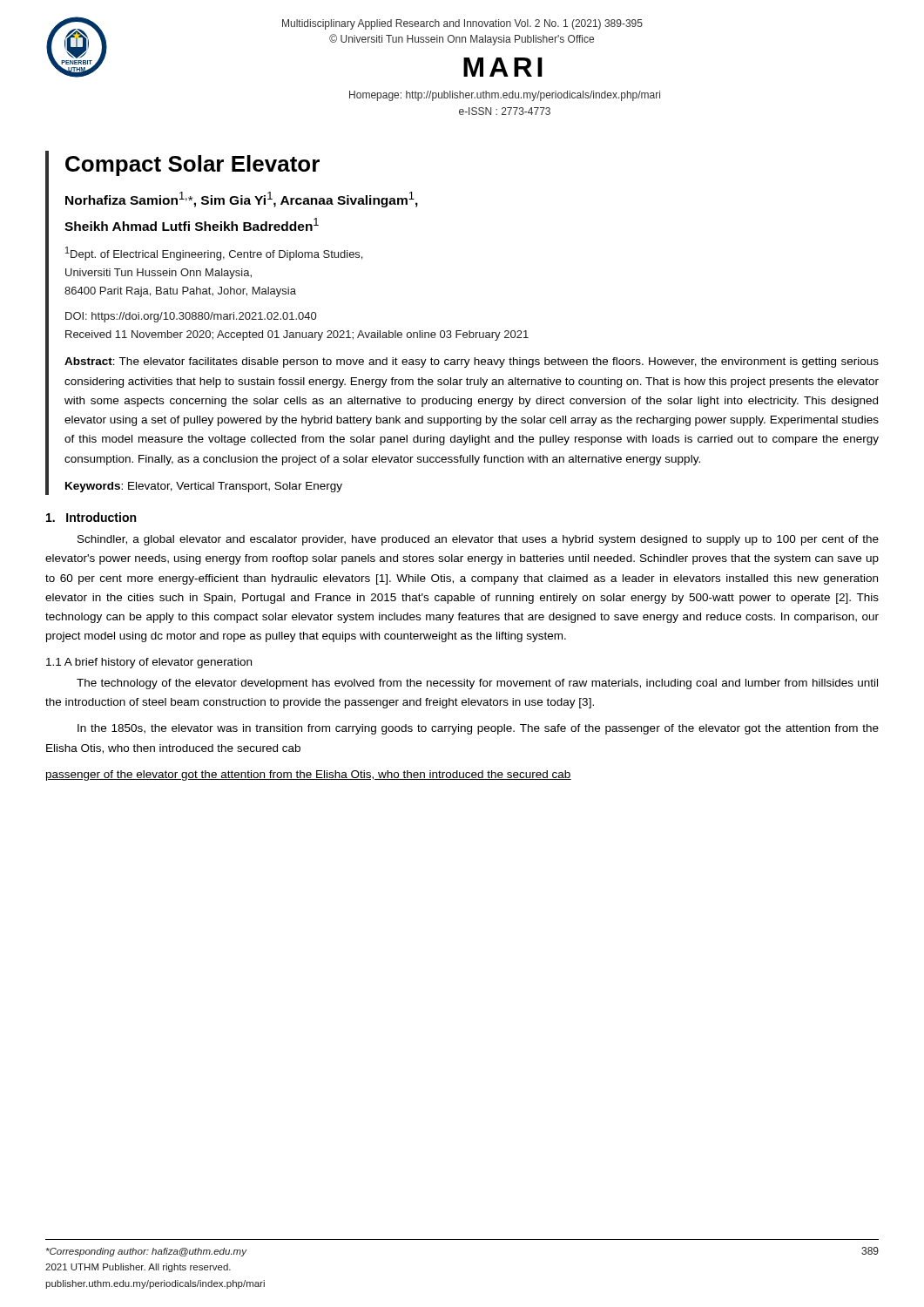The height and width of the screenshot is (1307, 924).
Task: Where is the passage that starts "Homepage: http://publisher.uthm.edu.my/periodicals/index.php/mari e-ISSN :"?
Action: click(505, 104)
